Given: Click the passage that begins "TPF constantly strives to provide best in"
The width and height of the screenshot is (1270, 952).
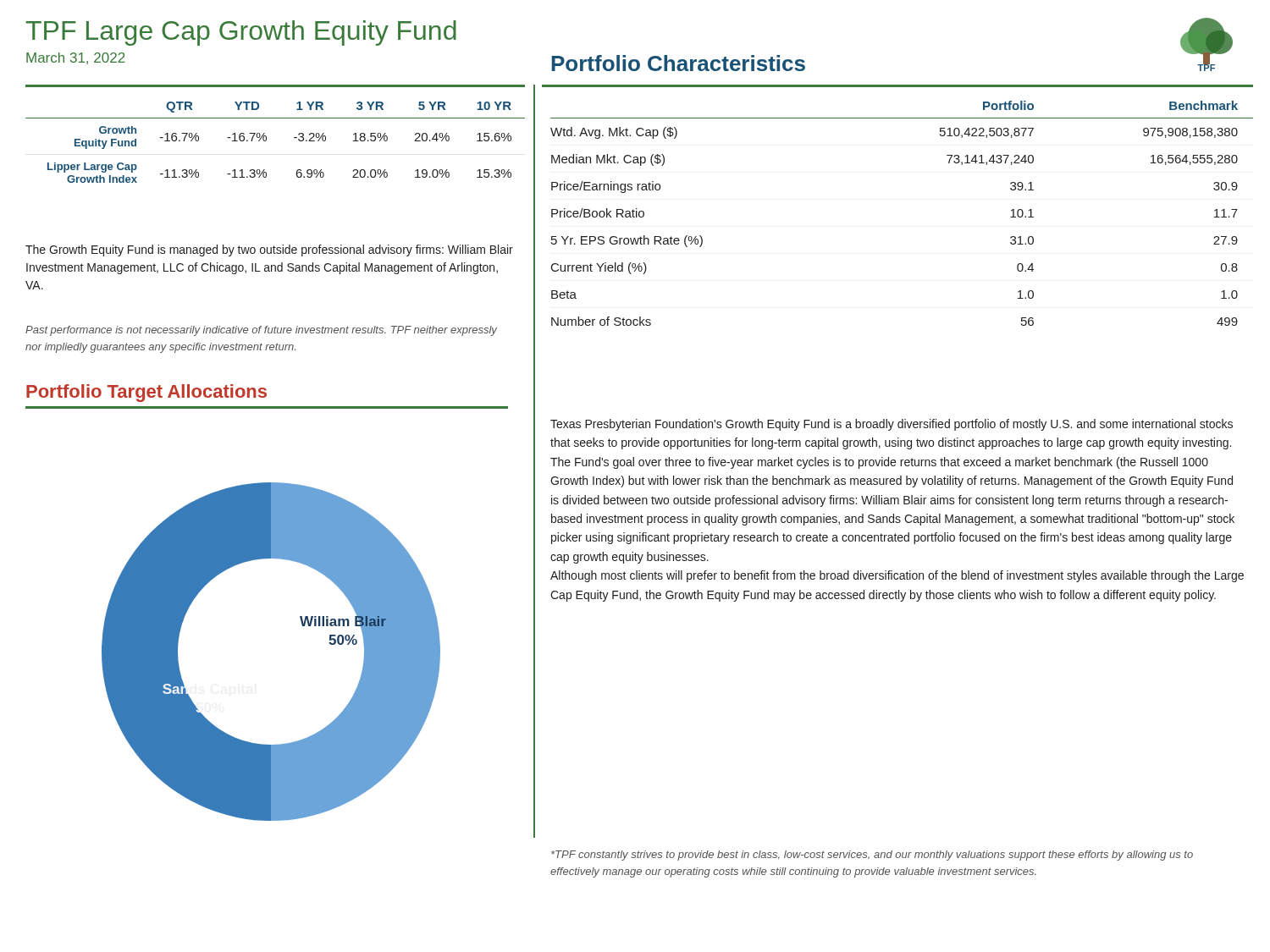Looking at the screenshot, I should (x=872, y=863).
